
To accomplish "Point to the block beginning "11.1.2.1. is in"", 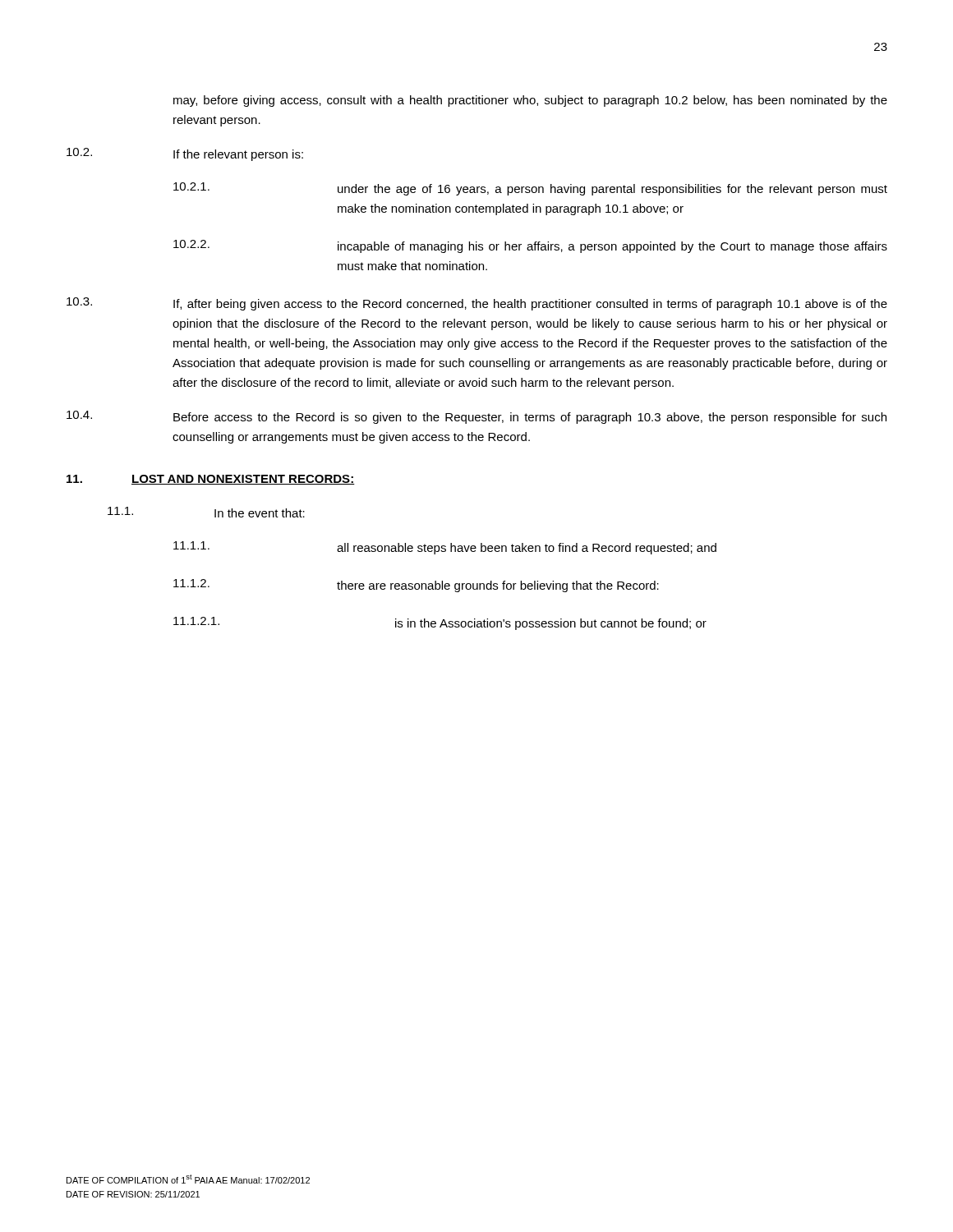I will (476, 623).
